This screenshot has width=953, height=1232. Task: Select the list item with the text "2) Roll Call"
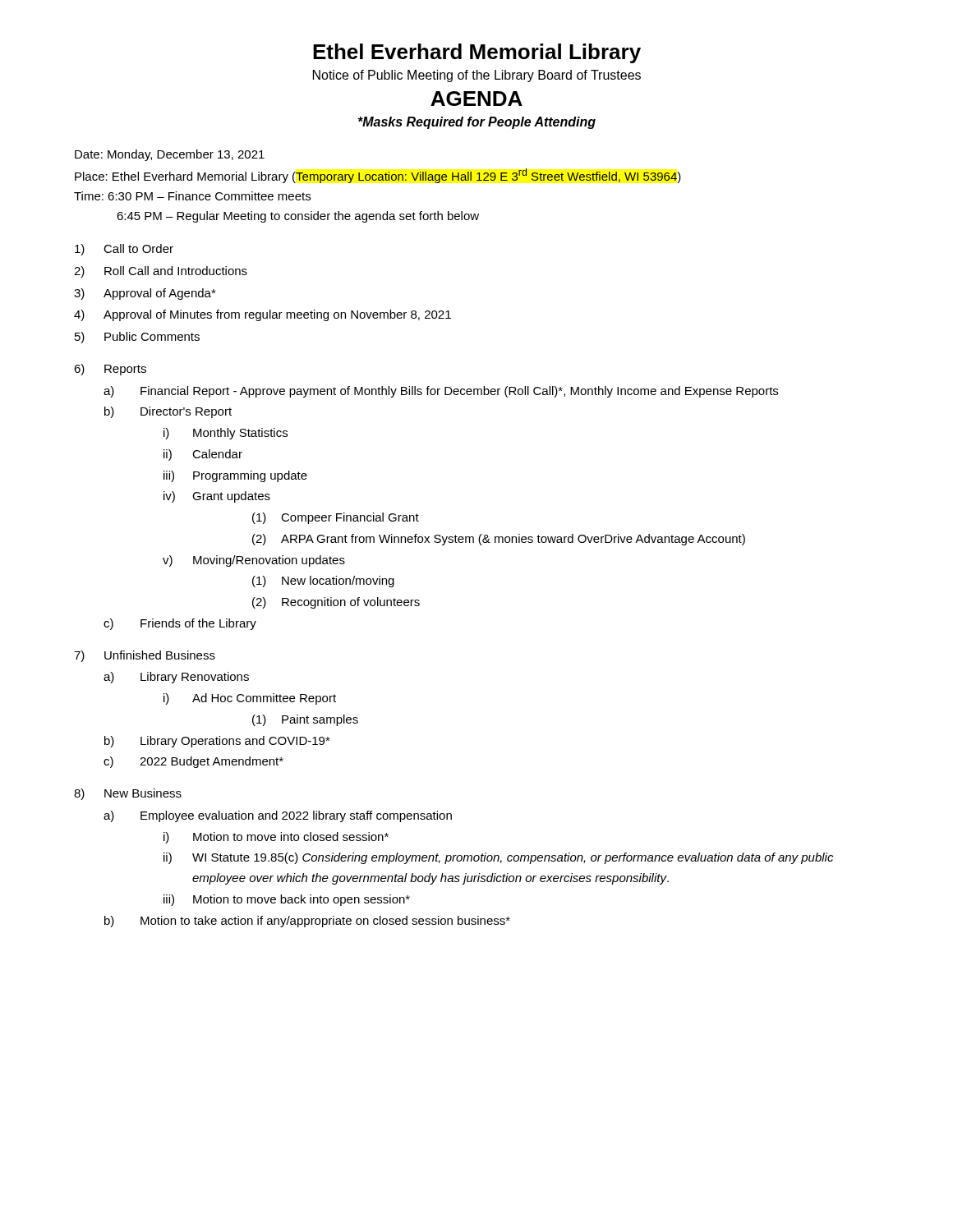tap(161, 272)
